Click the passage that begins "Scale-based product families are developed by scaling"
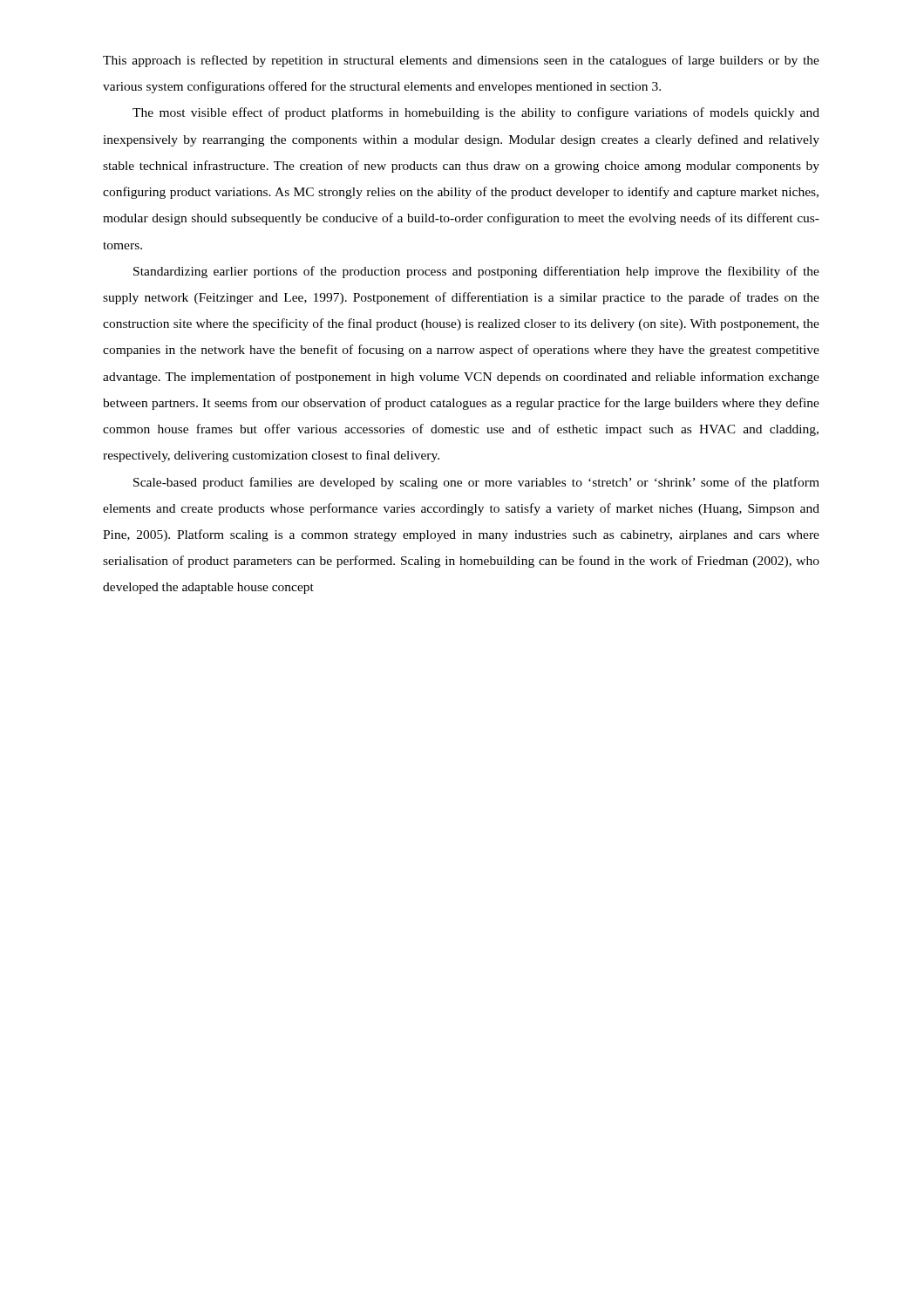Image resolution: width=924 pixels, height=1308 pixels. (461, 535)
